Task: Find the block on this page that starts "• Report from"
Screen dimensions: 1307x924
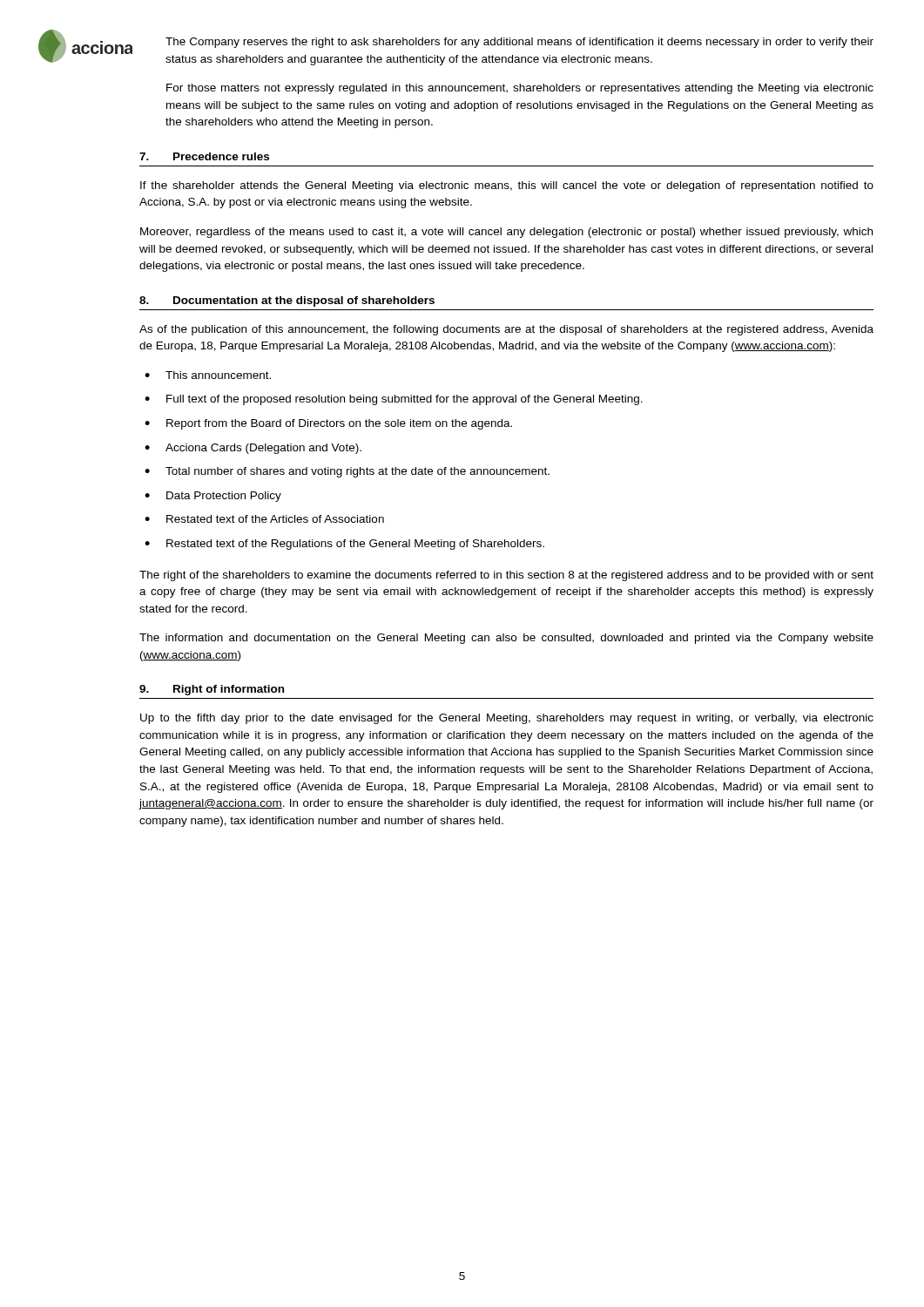Action: (506, 424)
